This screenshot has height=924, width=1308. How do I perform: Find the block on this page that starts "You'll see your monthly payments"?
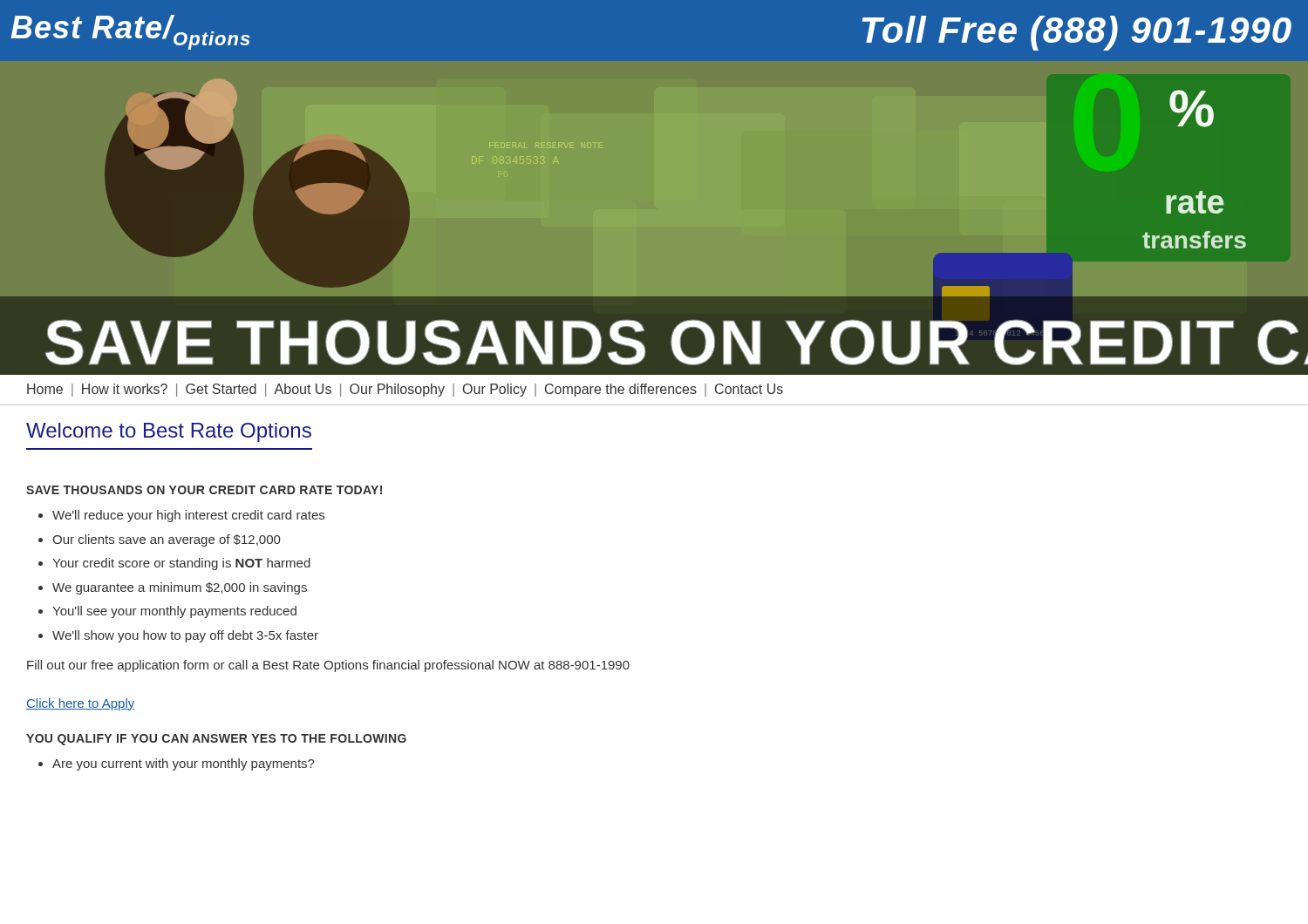(175, 611)
